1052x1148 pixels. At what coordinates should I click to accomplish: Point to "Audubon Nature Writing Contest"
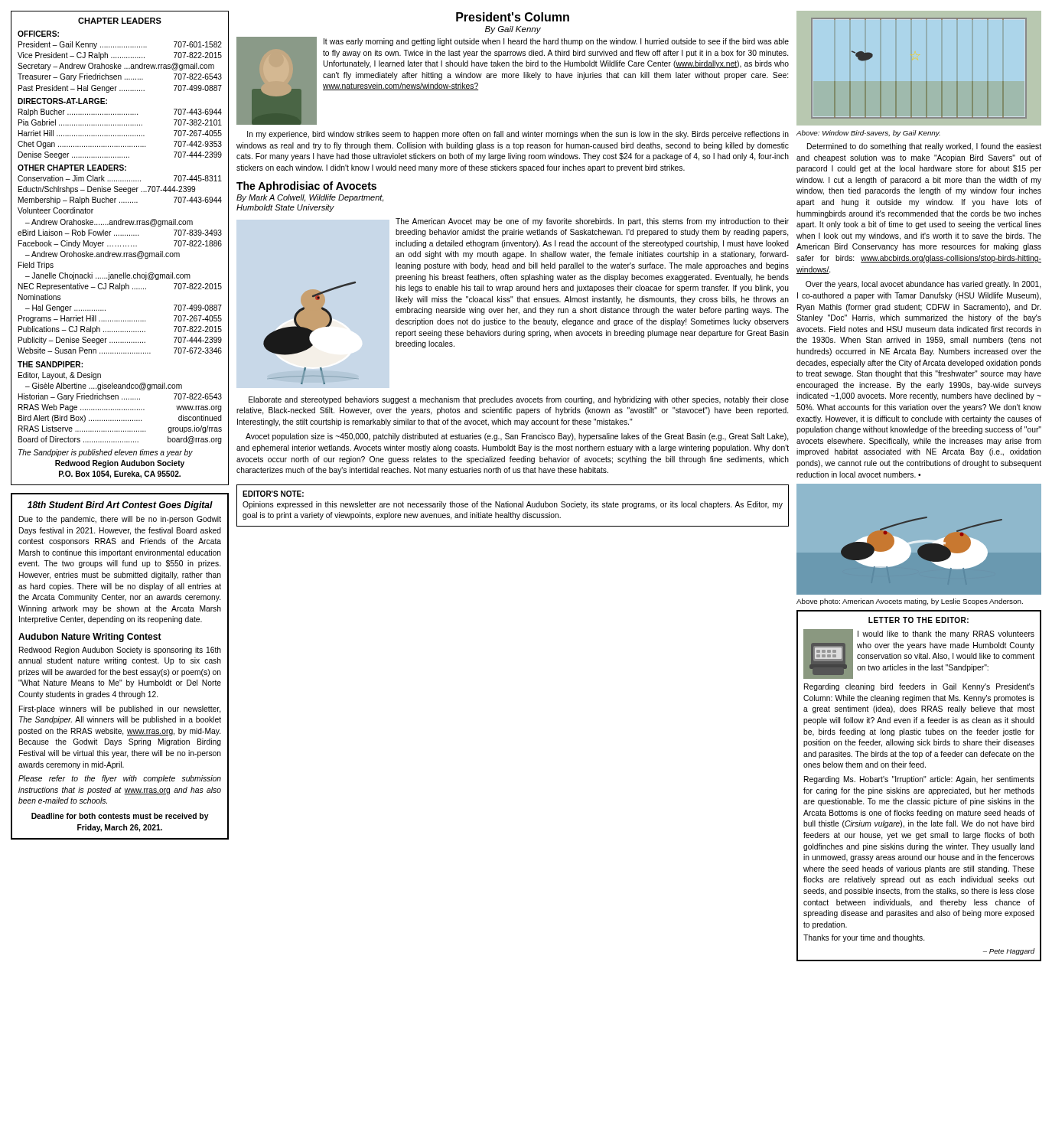pos(90,637)
